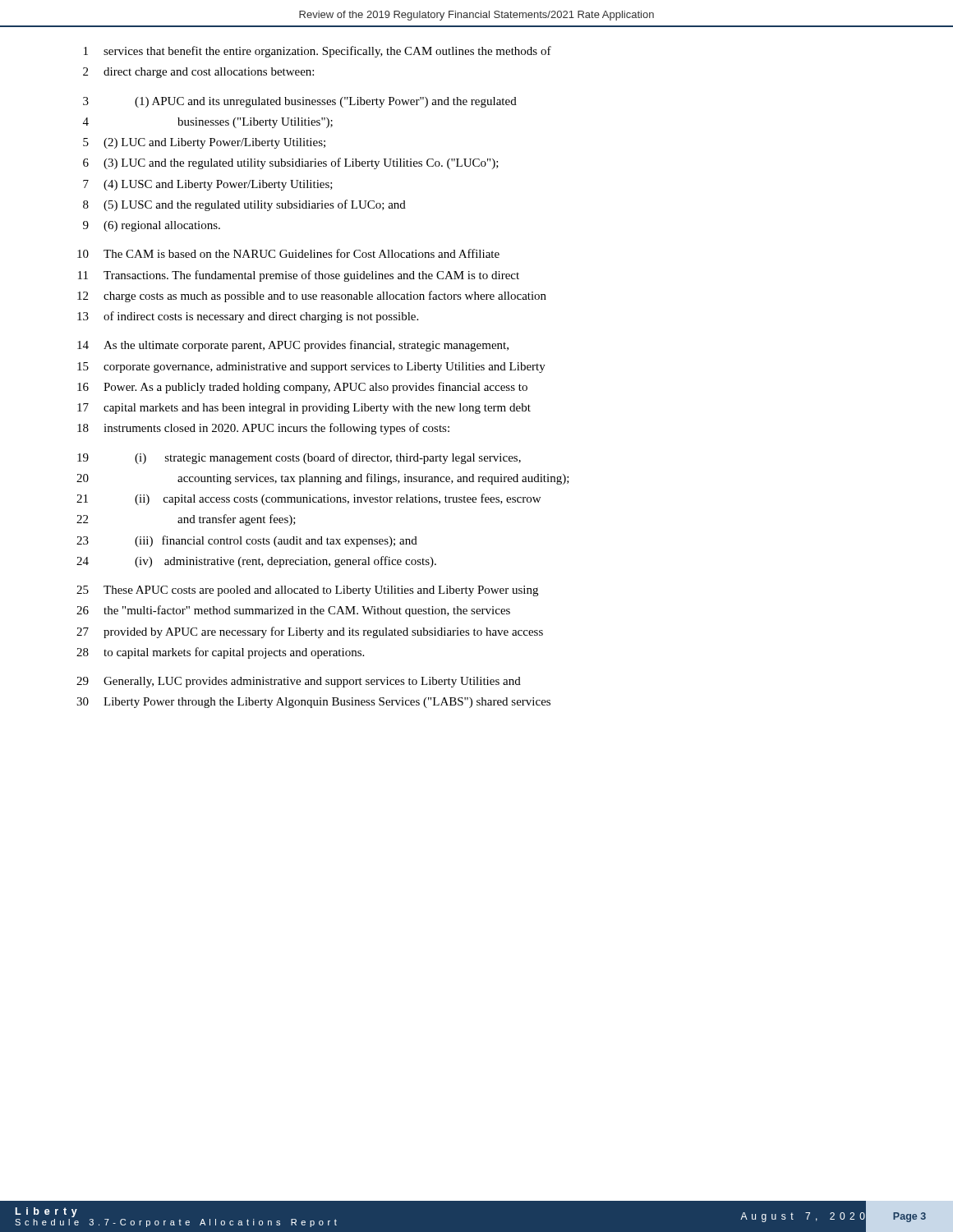
Task: Select the text block containing "13 of indirect costs is"
Action: 248,317
